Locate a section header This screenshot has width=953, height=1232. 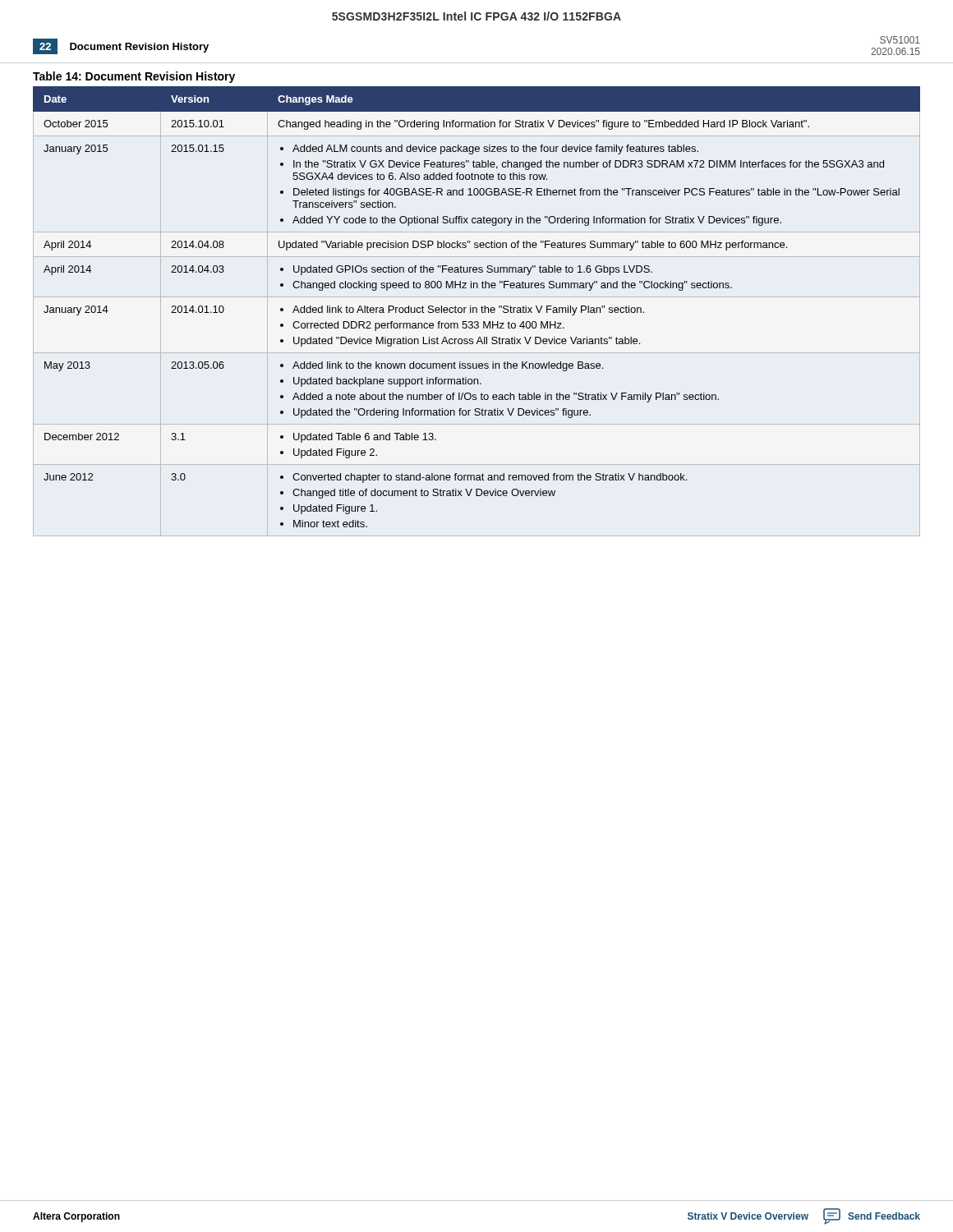(476, 76)
